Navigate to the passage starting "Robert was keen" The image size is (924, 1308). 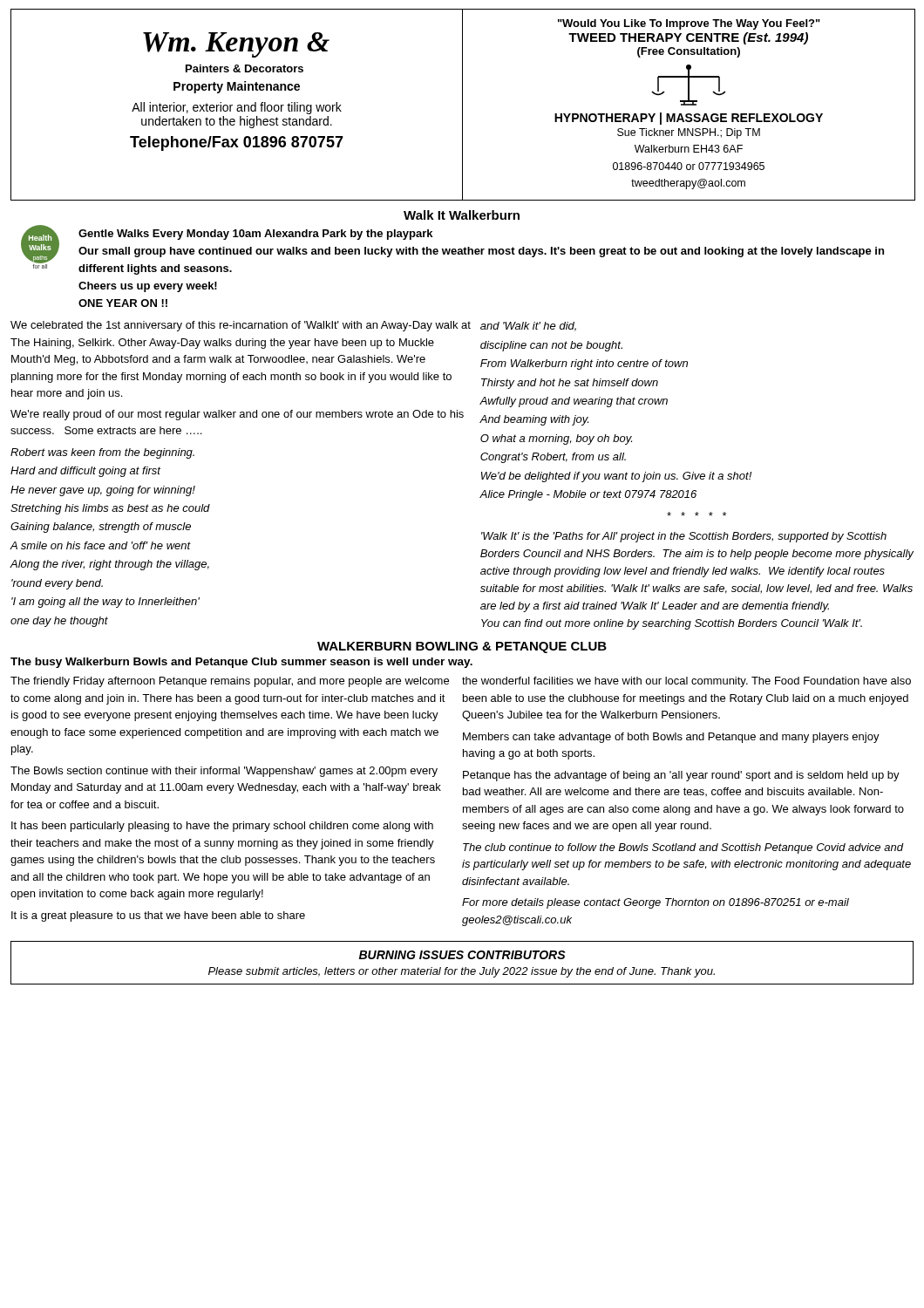coord(110,536)
